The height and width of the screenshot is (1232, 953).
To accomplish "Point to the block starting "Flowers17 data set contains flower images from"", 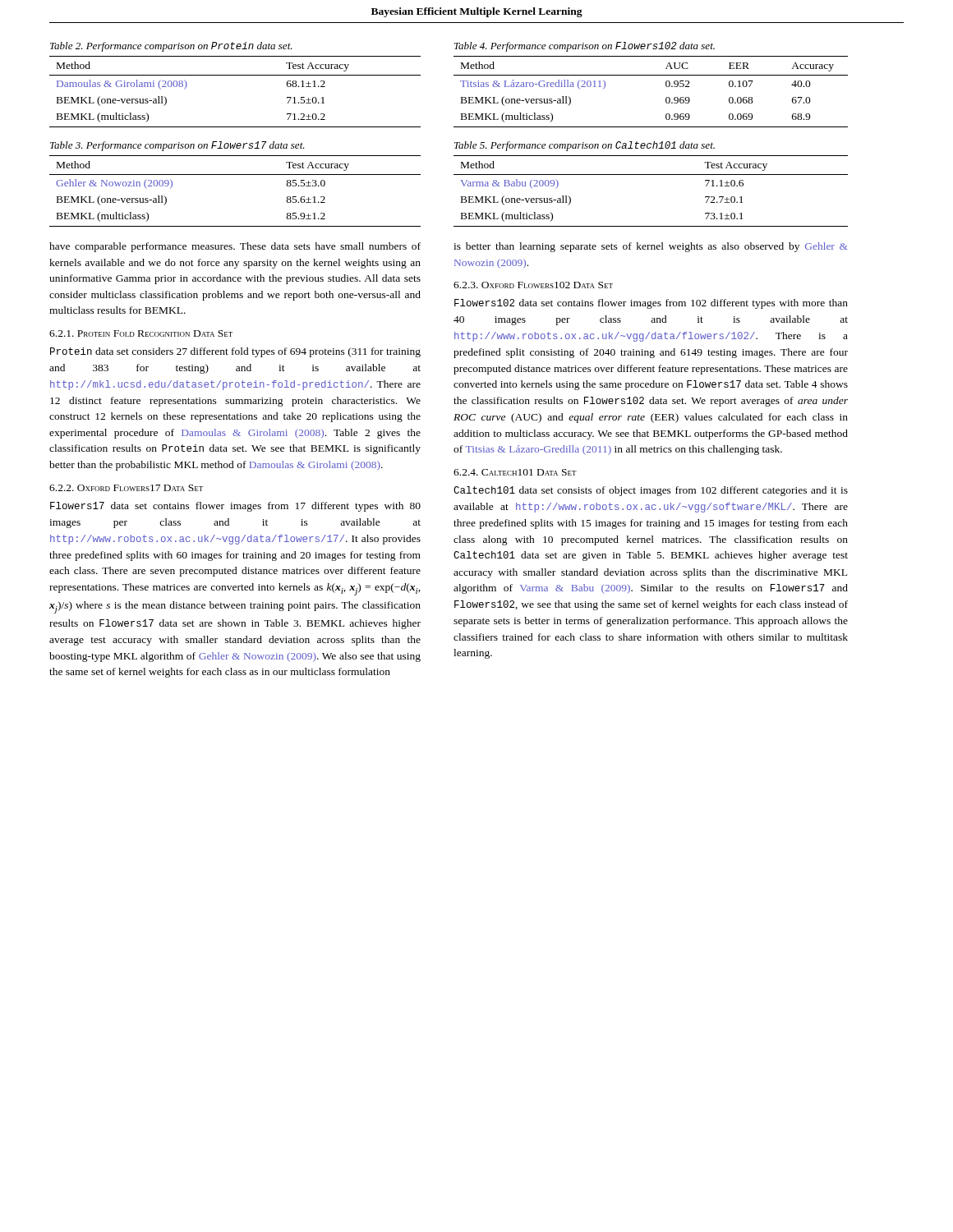I will pos(235,589).
